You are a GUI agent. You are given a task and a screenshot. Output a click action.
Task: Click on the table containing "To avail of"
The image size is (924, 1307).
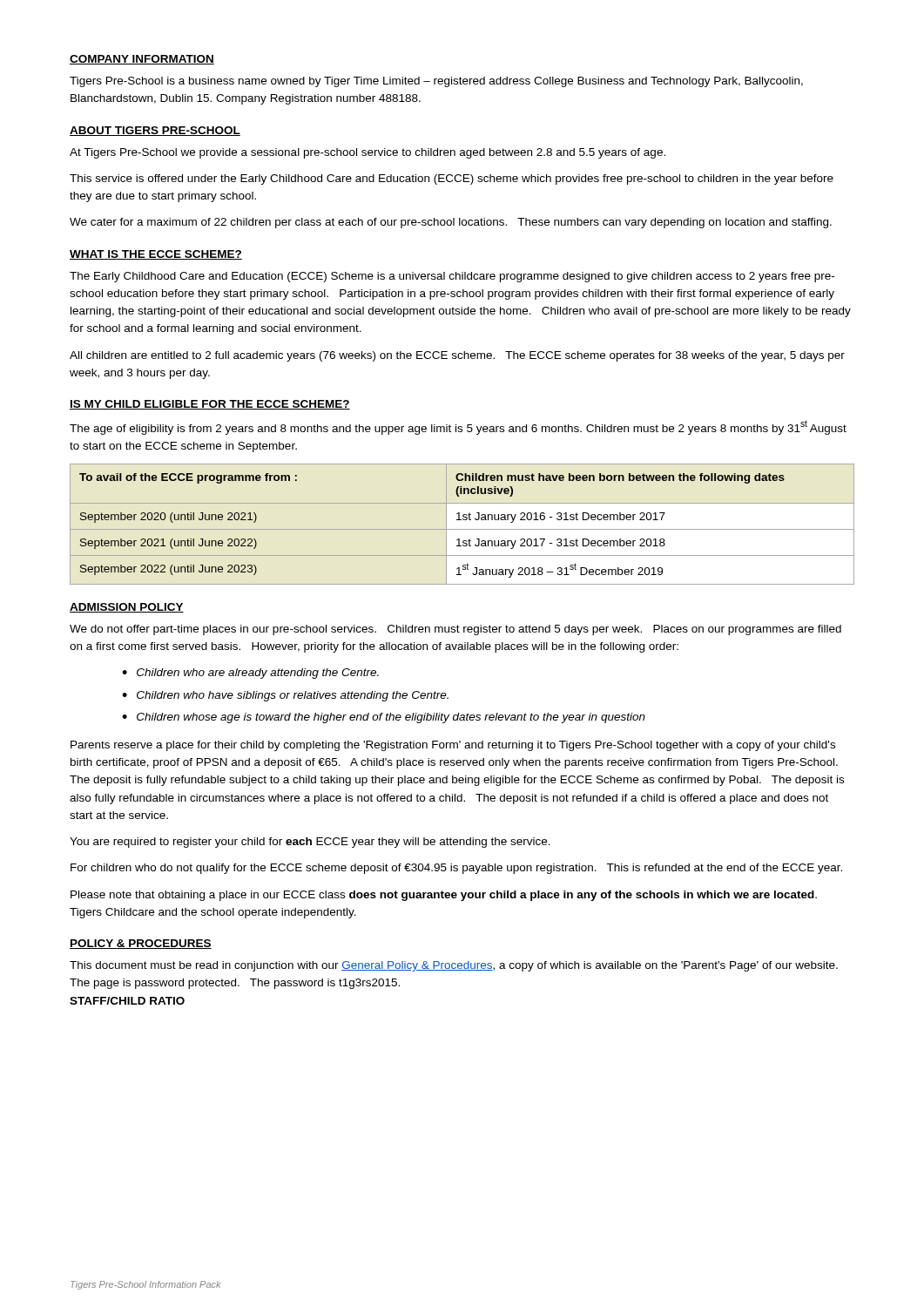[x=462, y=524]
